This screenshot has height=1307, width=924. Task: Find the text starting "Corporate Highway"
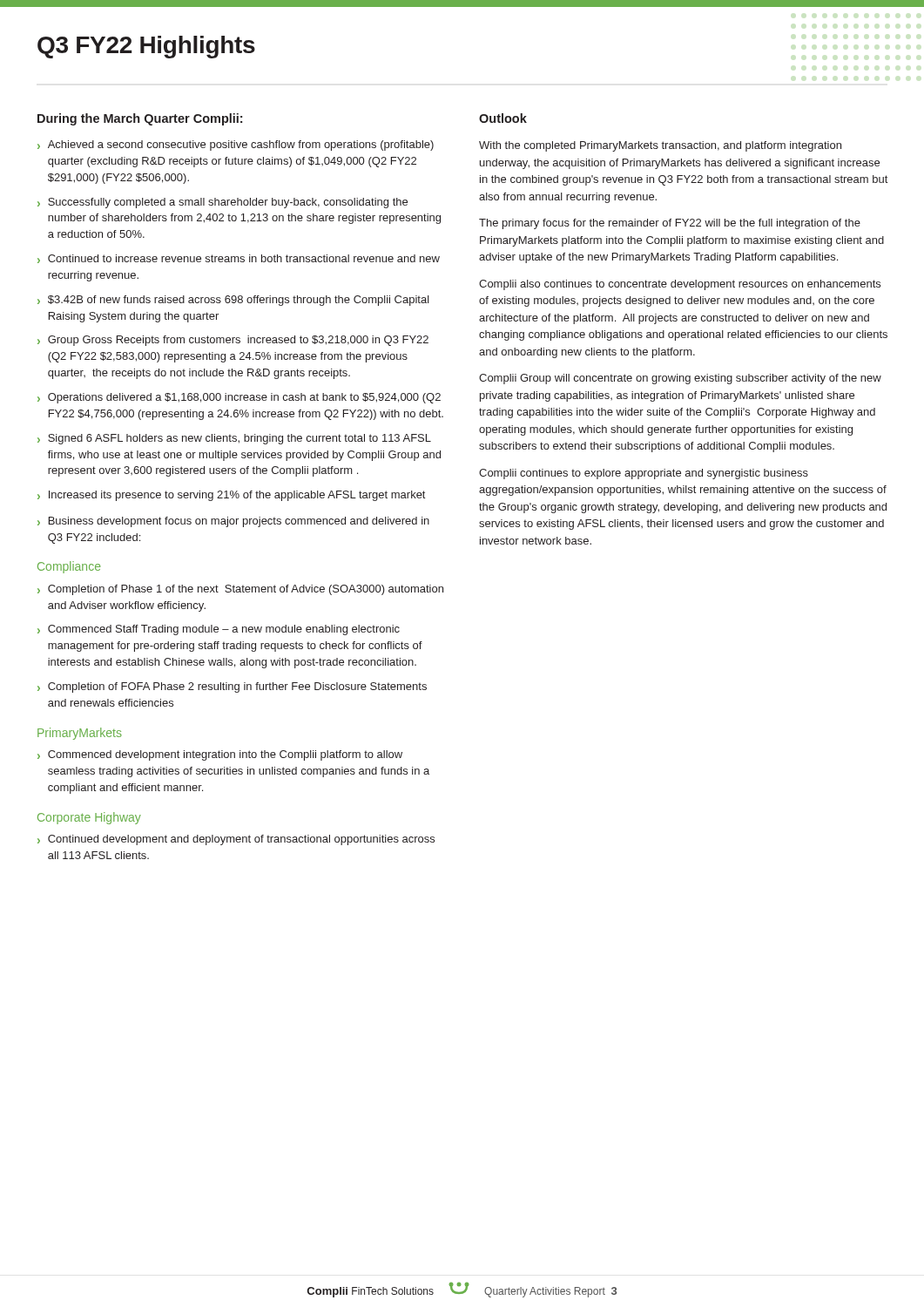pyautogui.click(x=89, y=817)
